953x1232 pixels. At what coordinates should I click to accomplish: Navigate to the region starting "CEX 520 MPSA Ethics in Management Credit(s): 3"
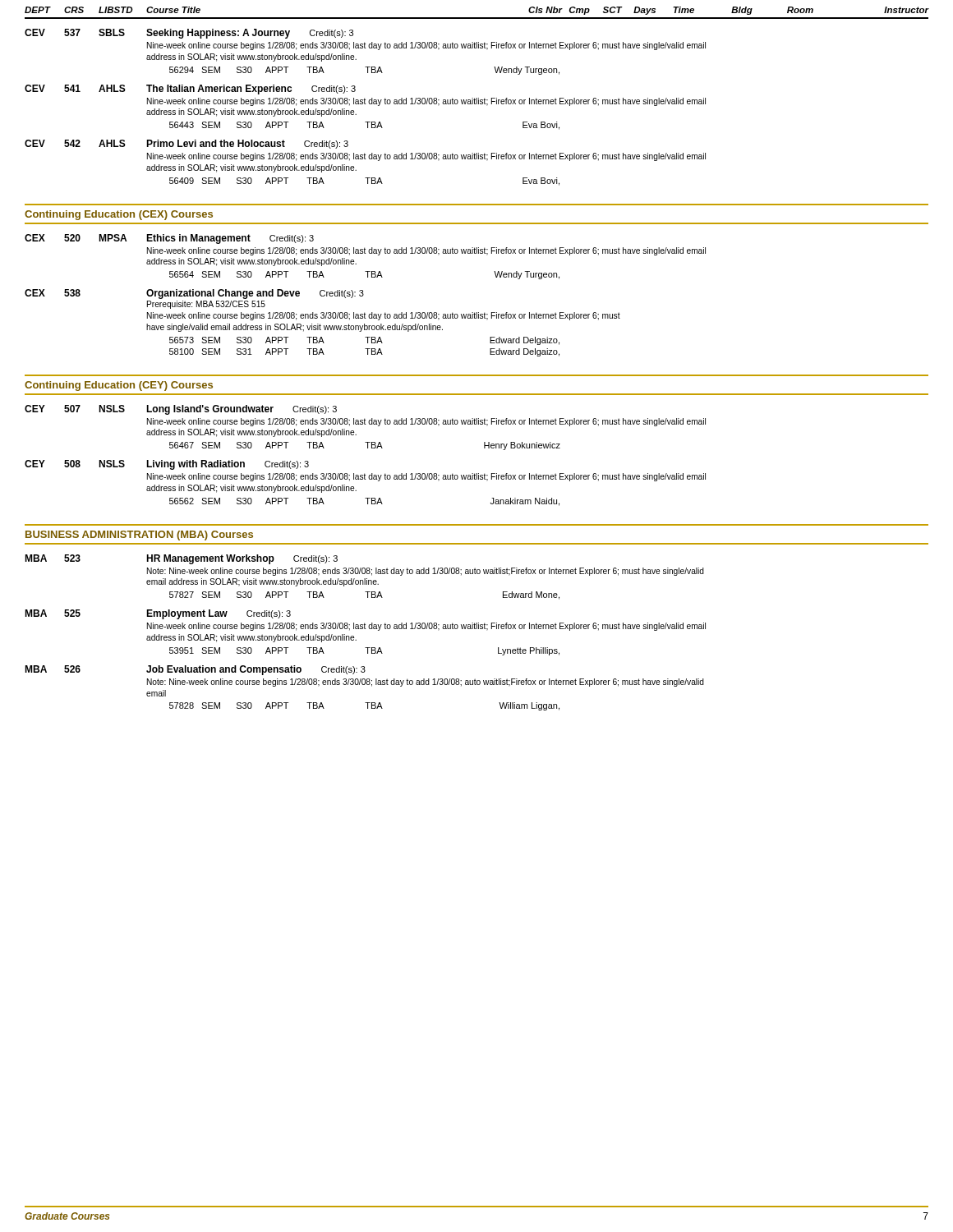pyautogui.click(x=476, y=256)
